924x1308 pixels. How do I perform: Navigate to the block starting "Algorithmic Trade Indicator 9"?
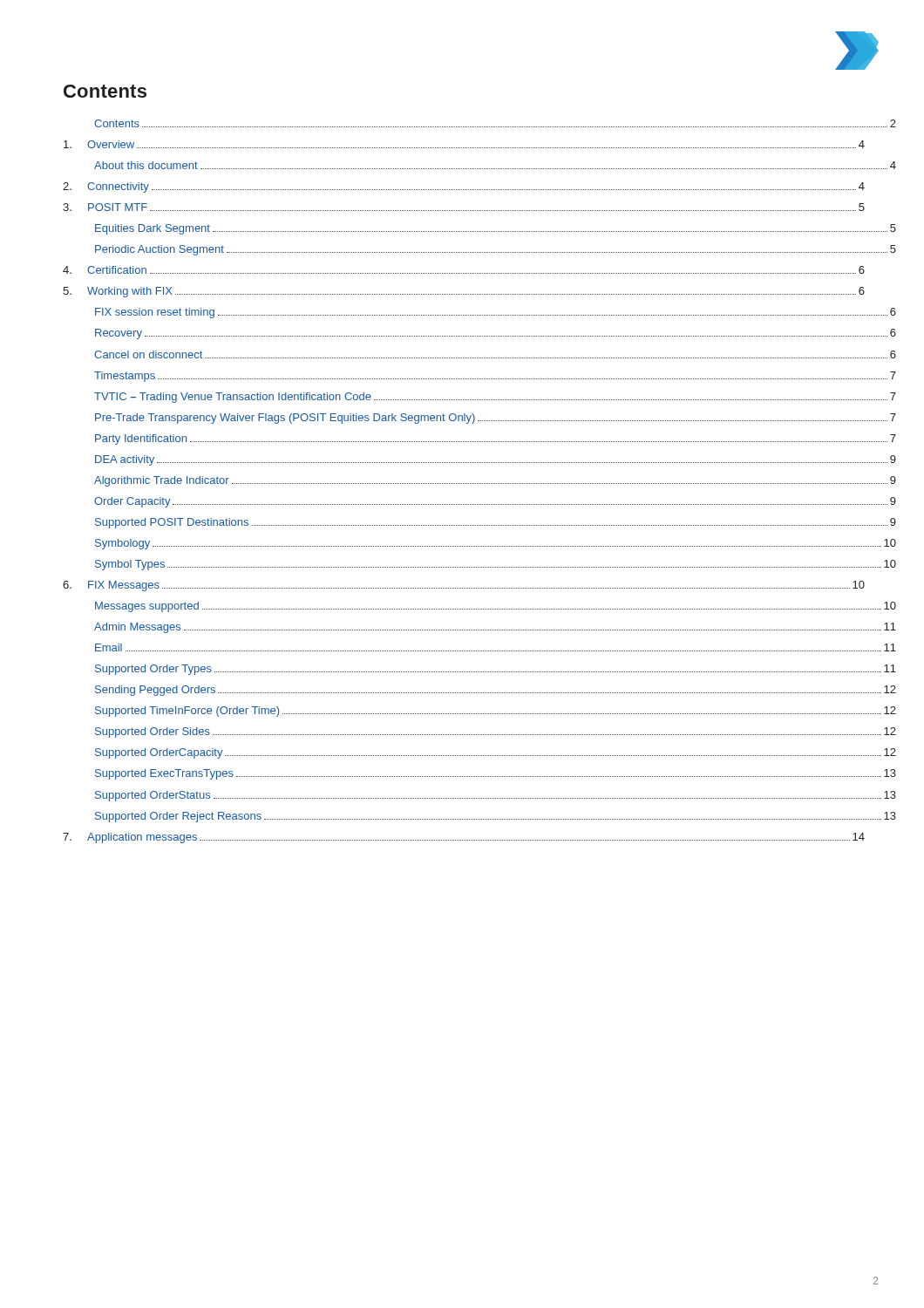coord(495,480)
